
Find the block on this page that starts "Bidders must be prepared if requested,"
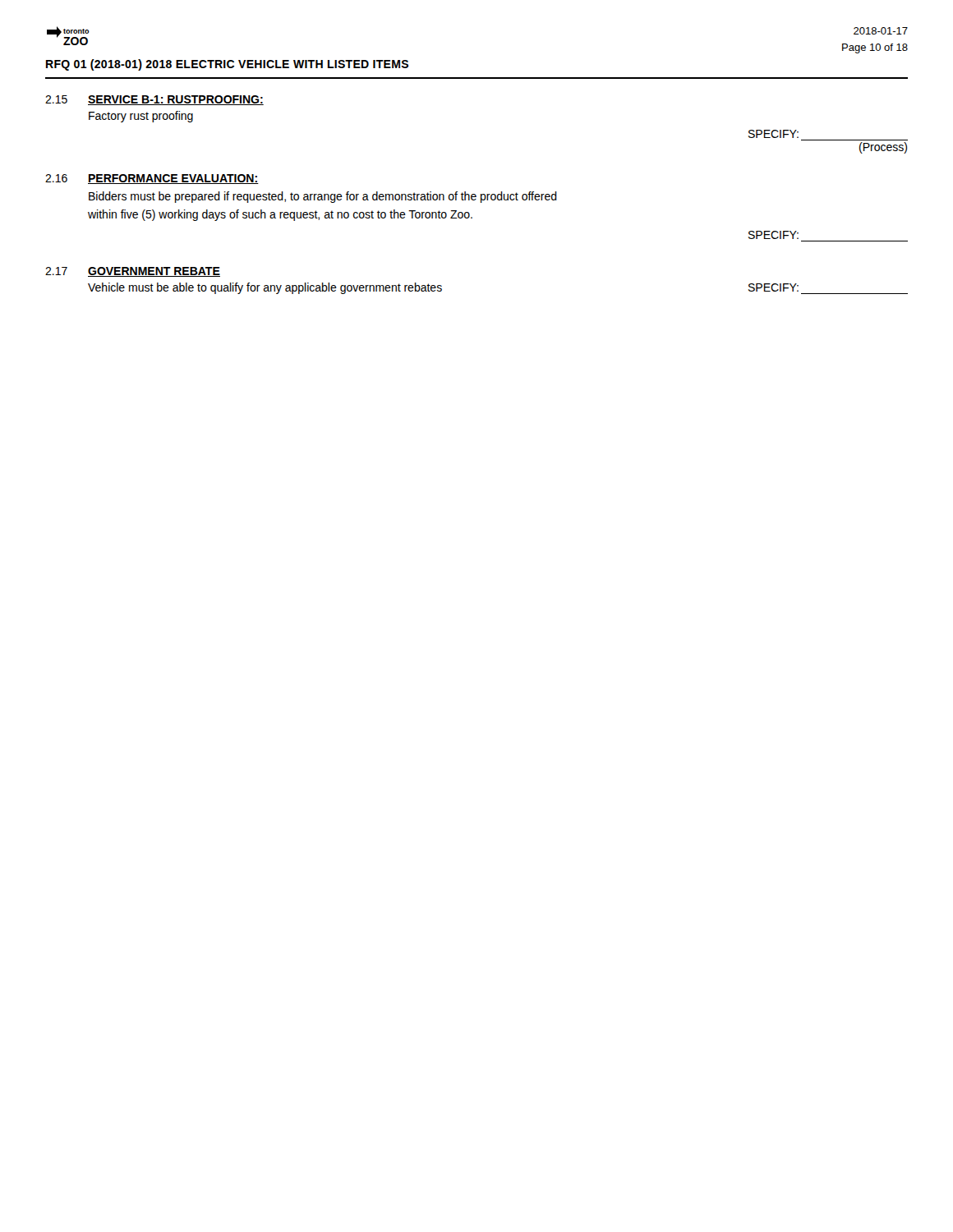(322, 205)
